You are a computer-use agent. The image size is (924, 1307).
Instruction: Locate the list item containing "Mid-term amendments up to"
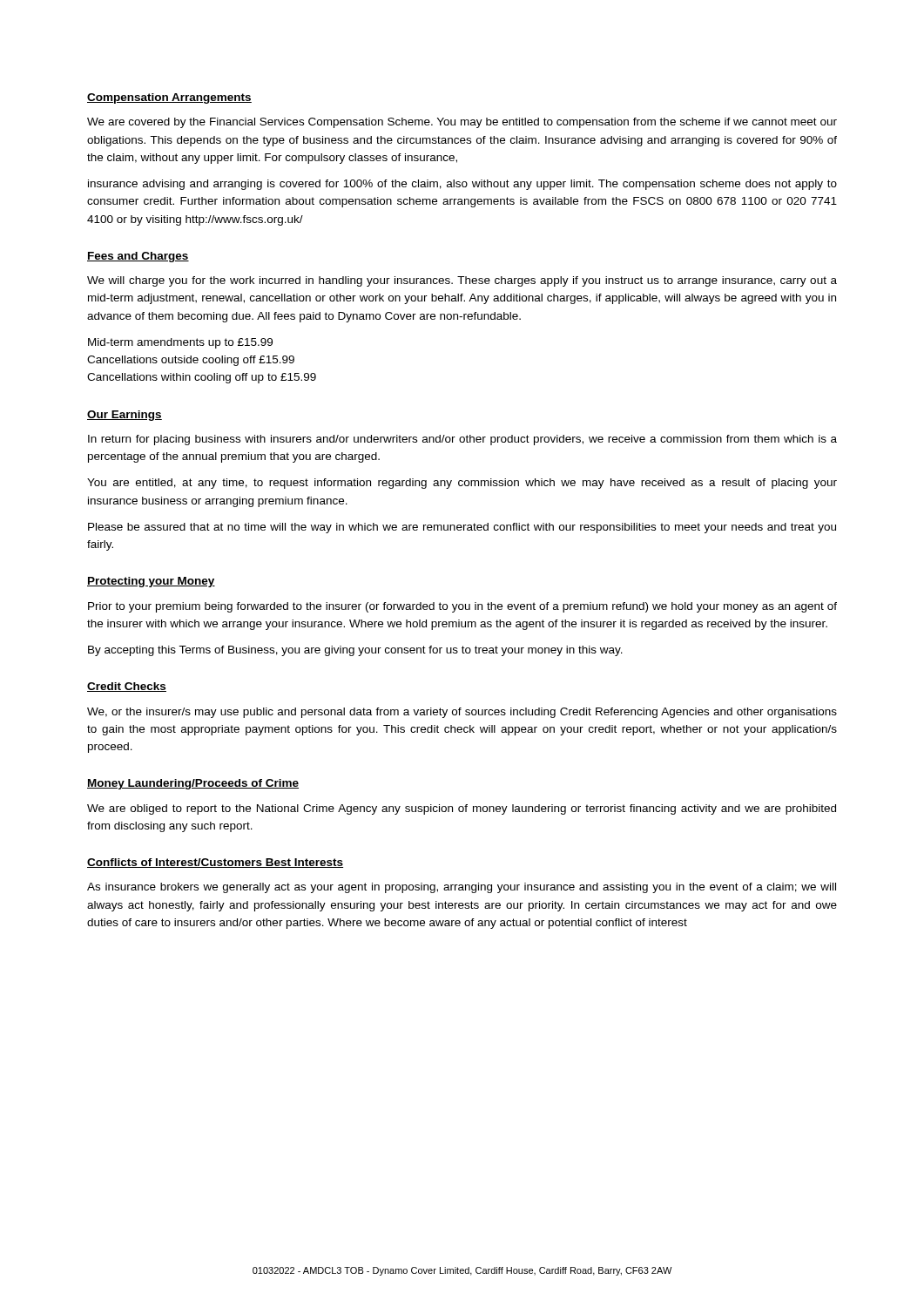click(180, 342)
